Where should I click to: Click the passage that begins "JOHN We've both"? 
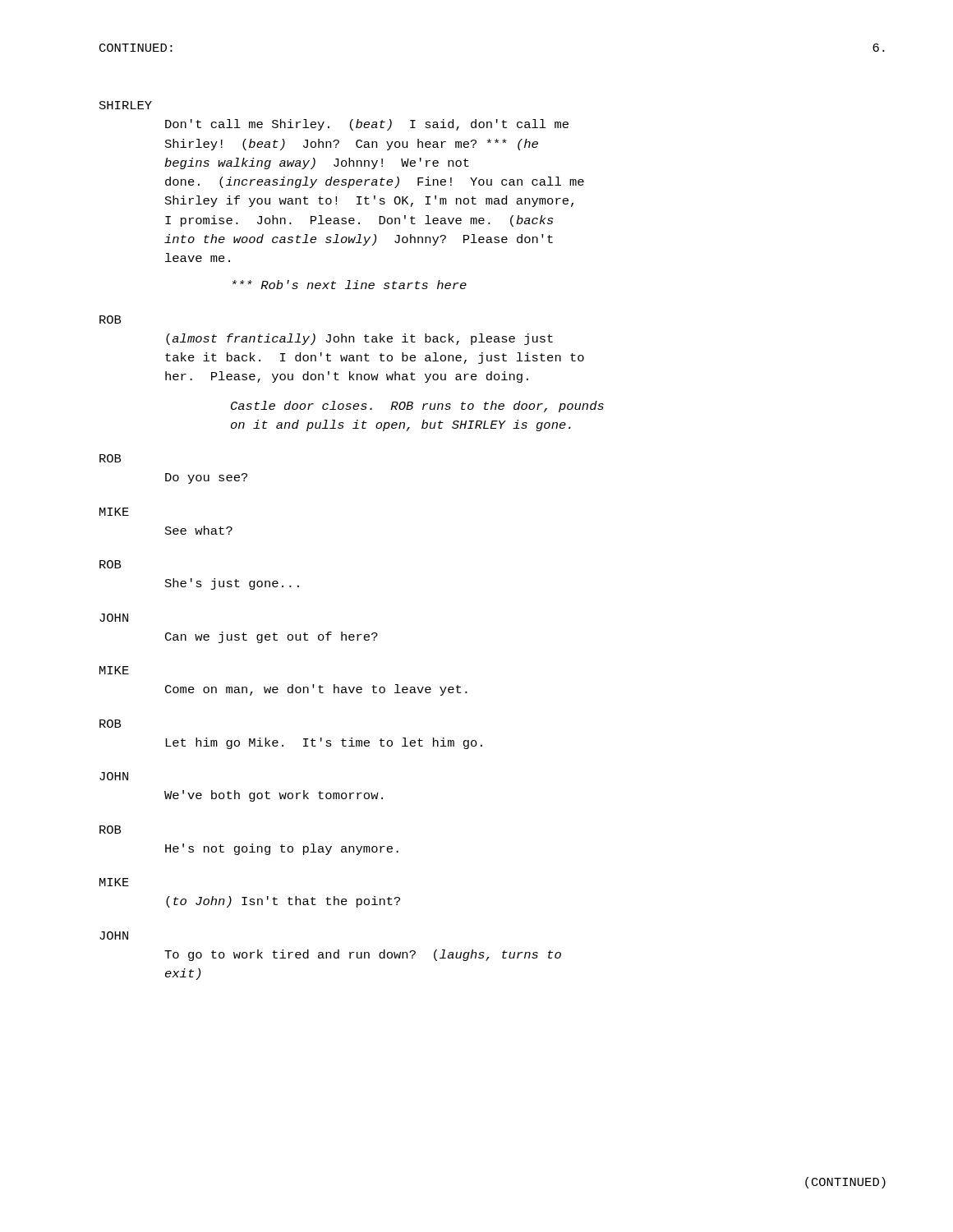pos(114,776)
